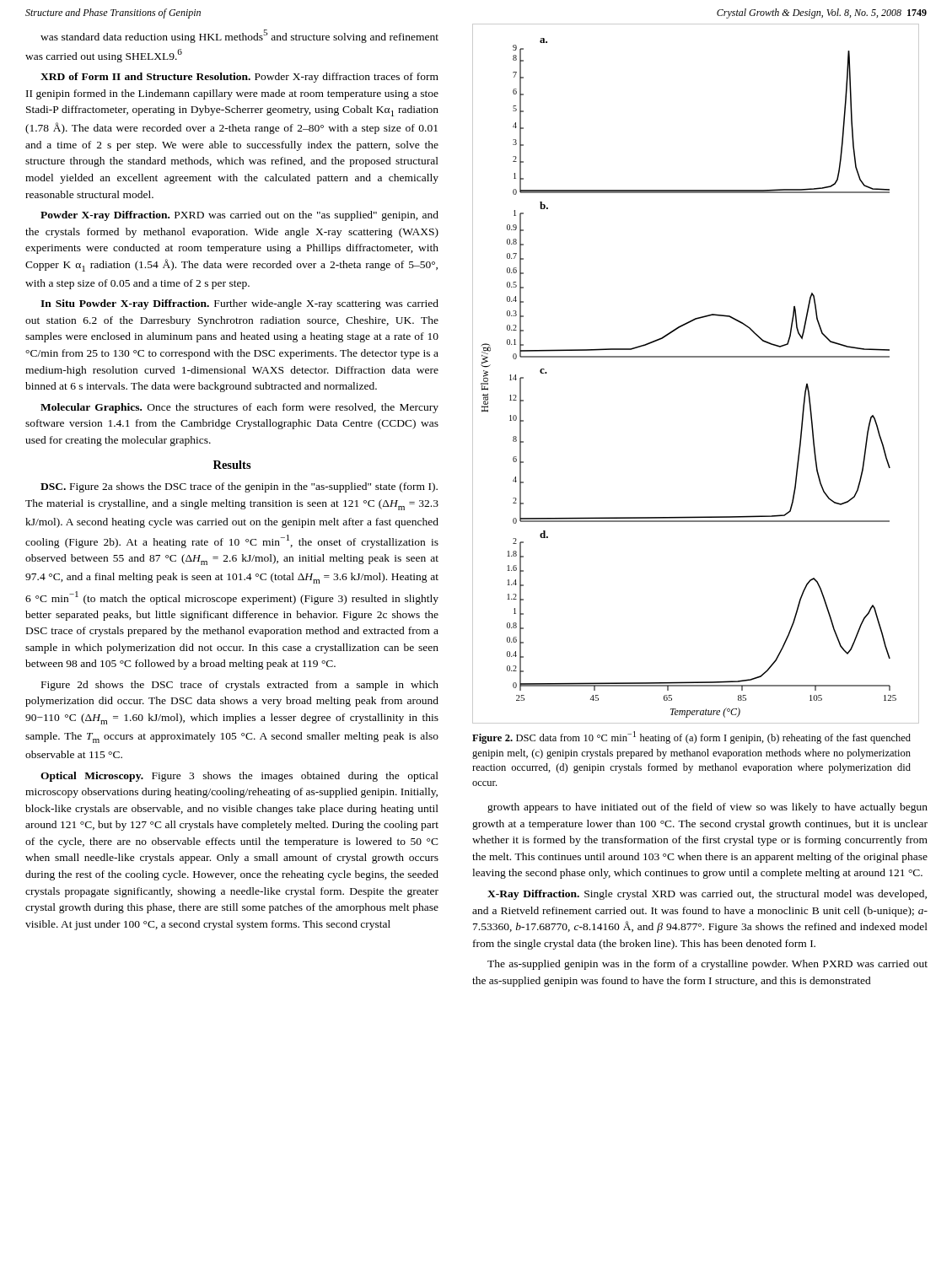Point to the block beginning "XRD of Form II and"
The image size is (952, 1265).
point(232,135)
